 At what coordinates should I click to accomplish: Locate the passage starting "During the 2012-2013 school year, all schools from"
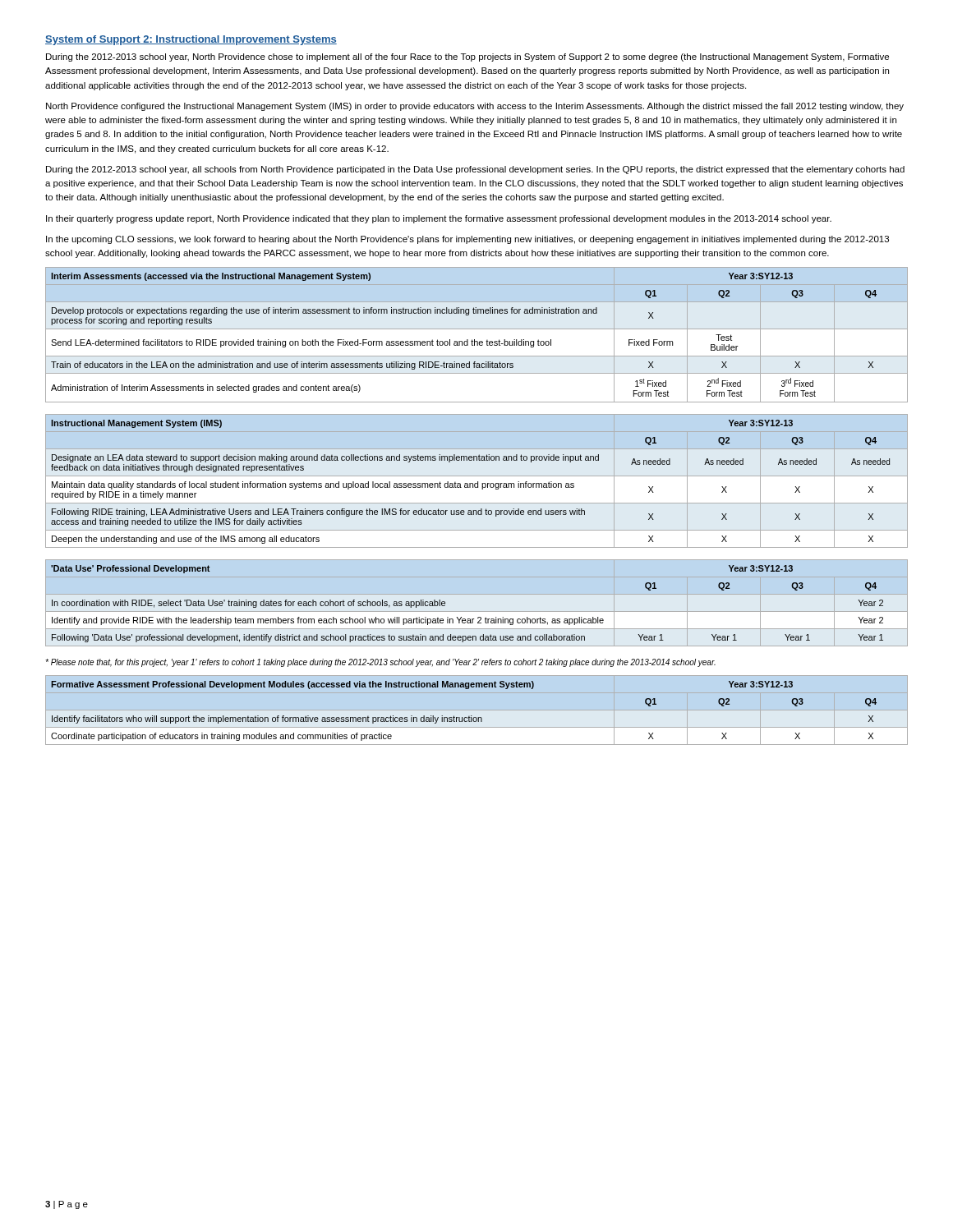pyautogui.click(x=475, y=183)
